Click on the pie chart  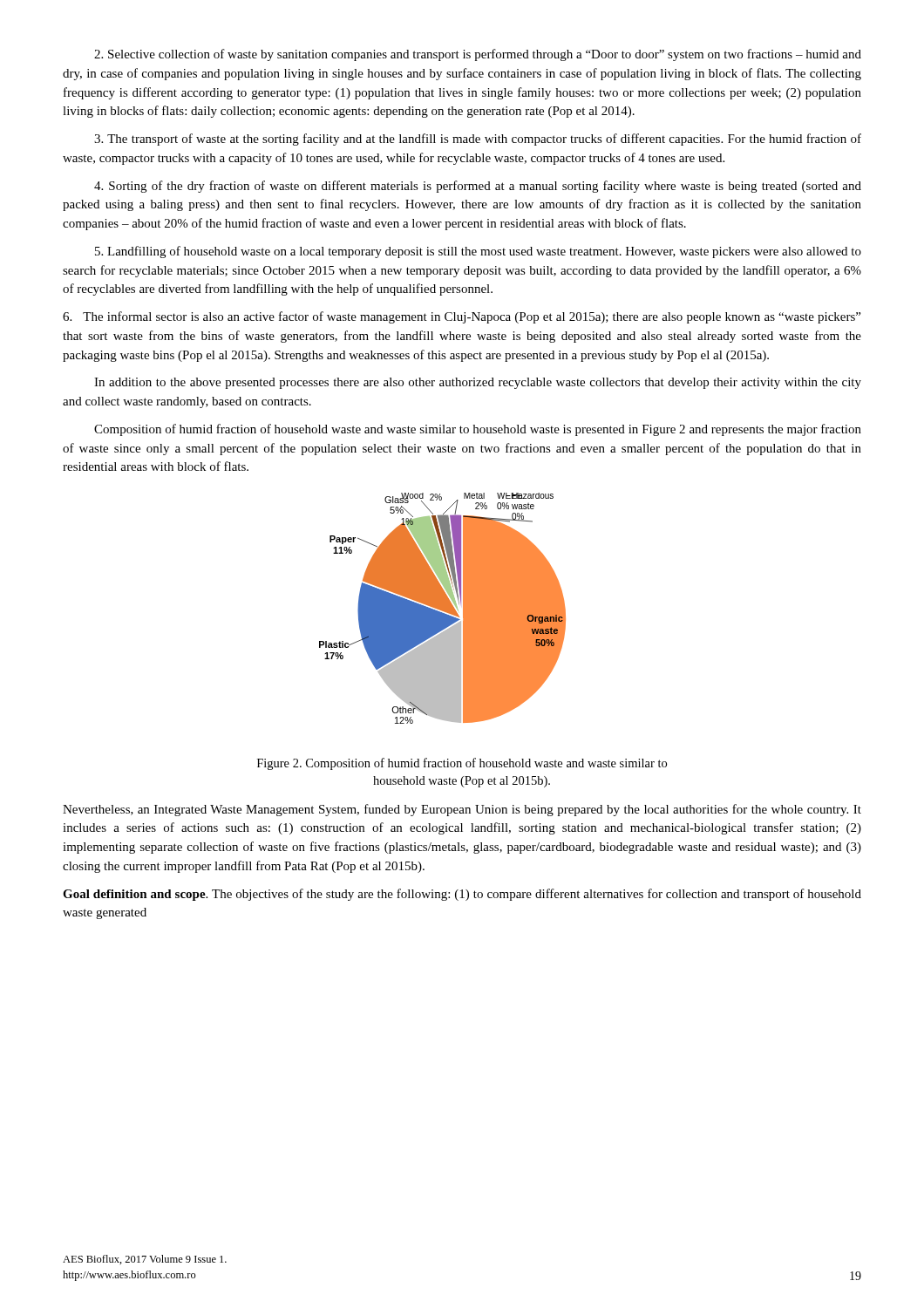pos(462,619)
